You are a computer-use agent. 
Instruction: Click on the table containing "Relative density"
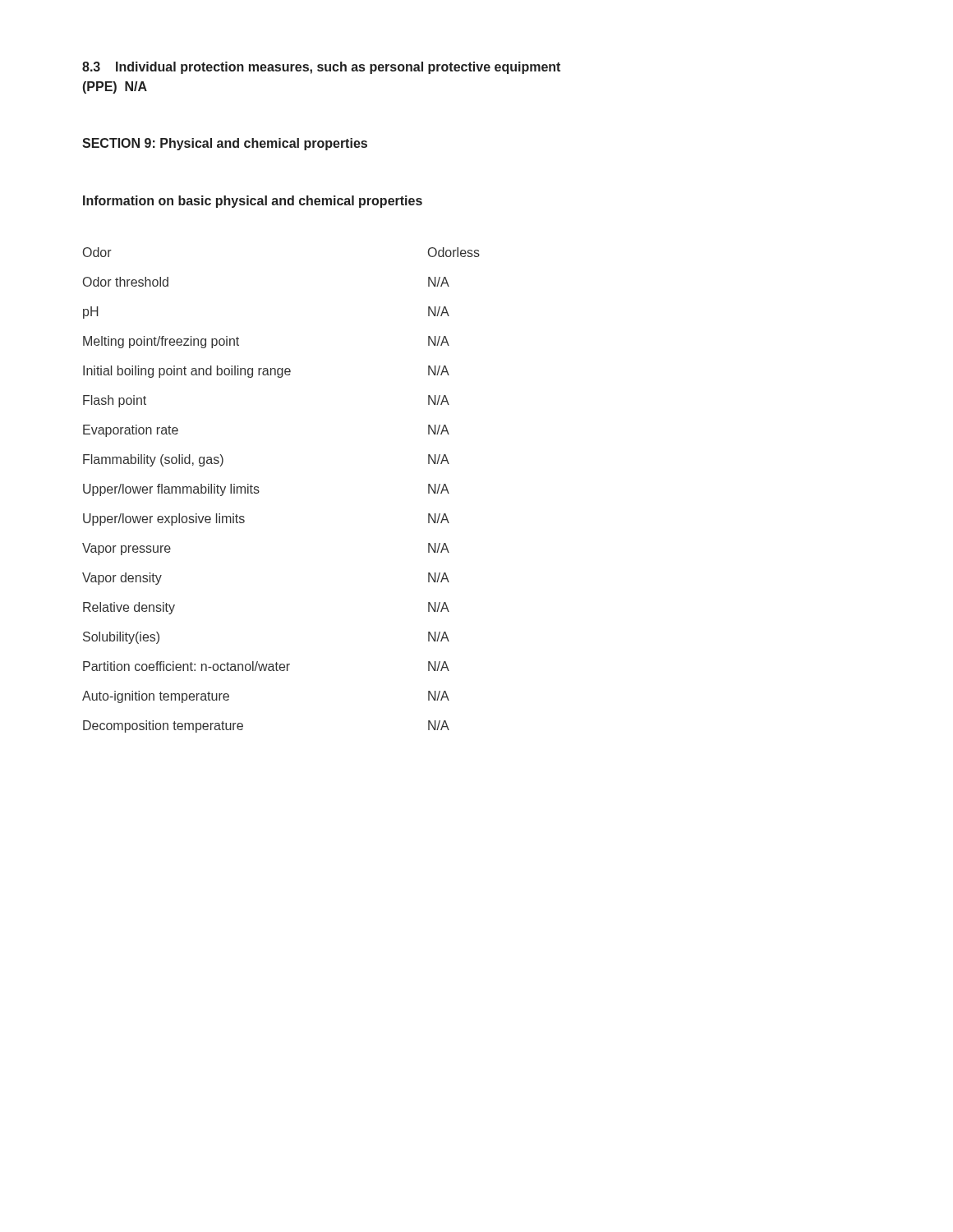pos(476,489)
